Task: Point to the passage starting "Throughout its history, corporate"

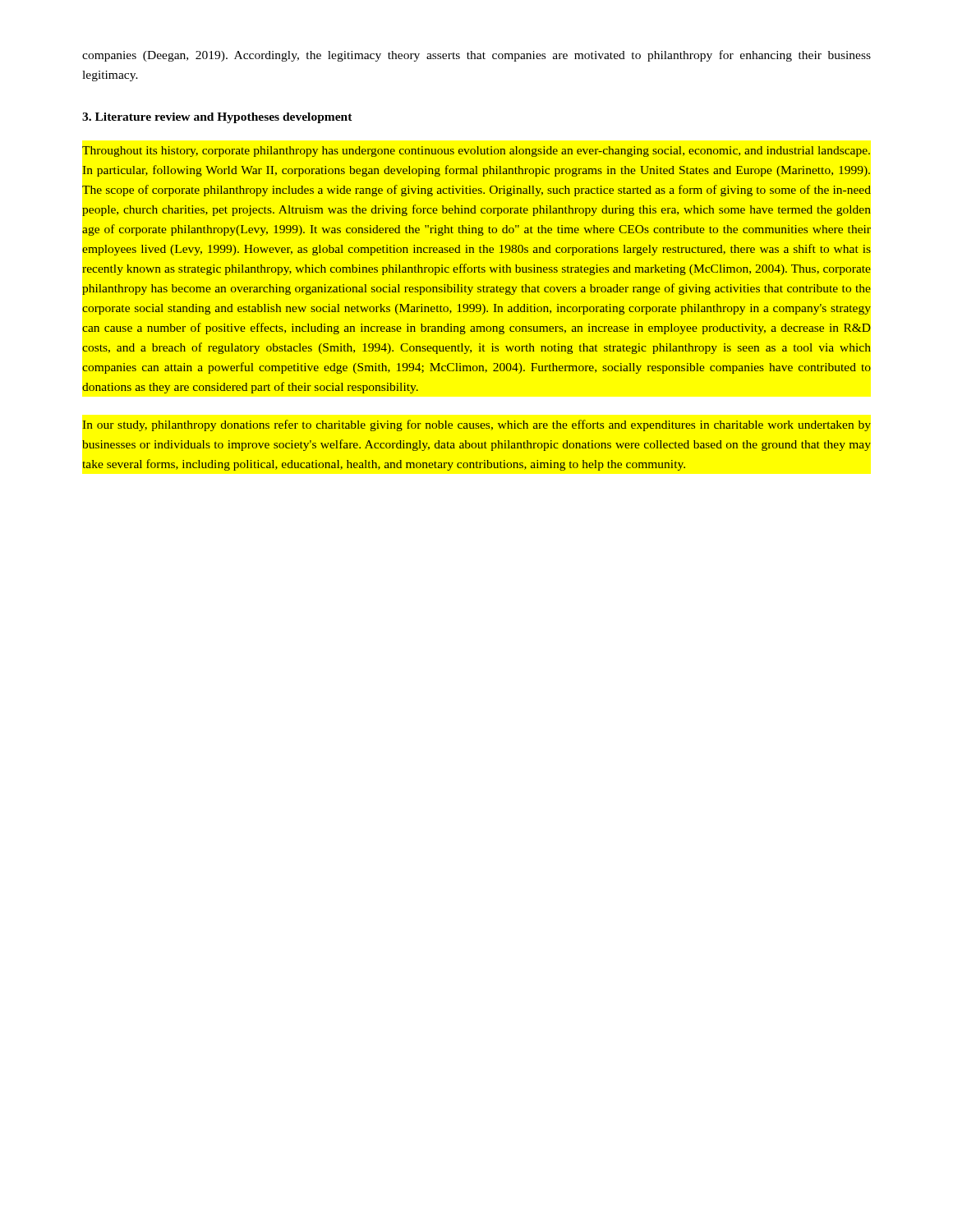Action: tap(476, 268)
